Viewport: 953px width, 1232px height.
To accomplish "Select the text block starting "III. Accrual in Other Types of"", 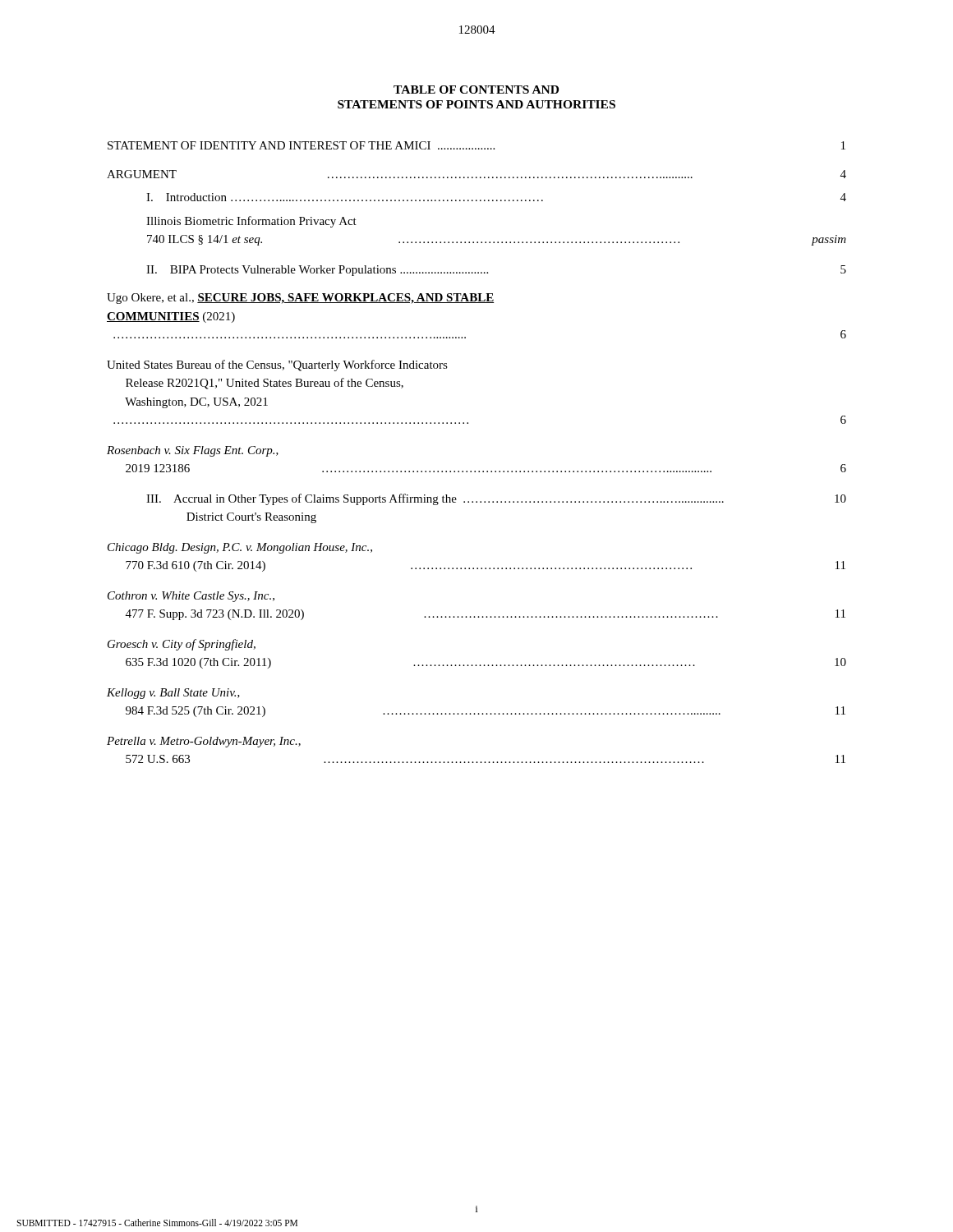I will (496, 508).
